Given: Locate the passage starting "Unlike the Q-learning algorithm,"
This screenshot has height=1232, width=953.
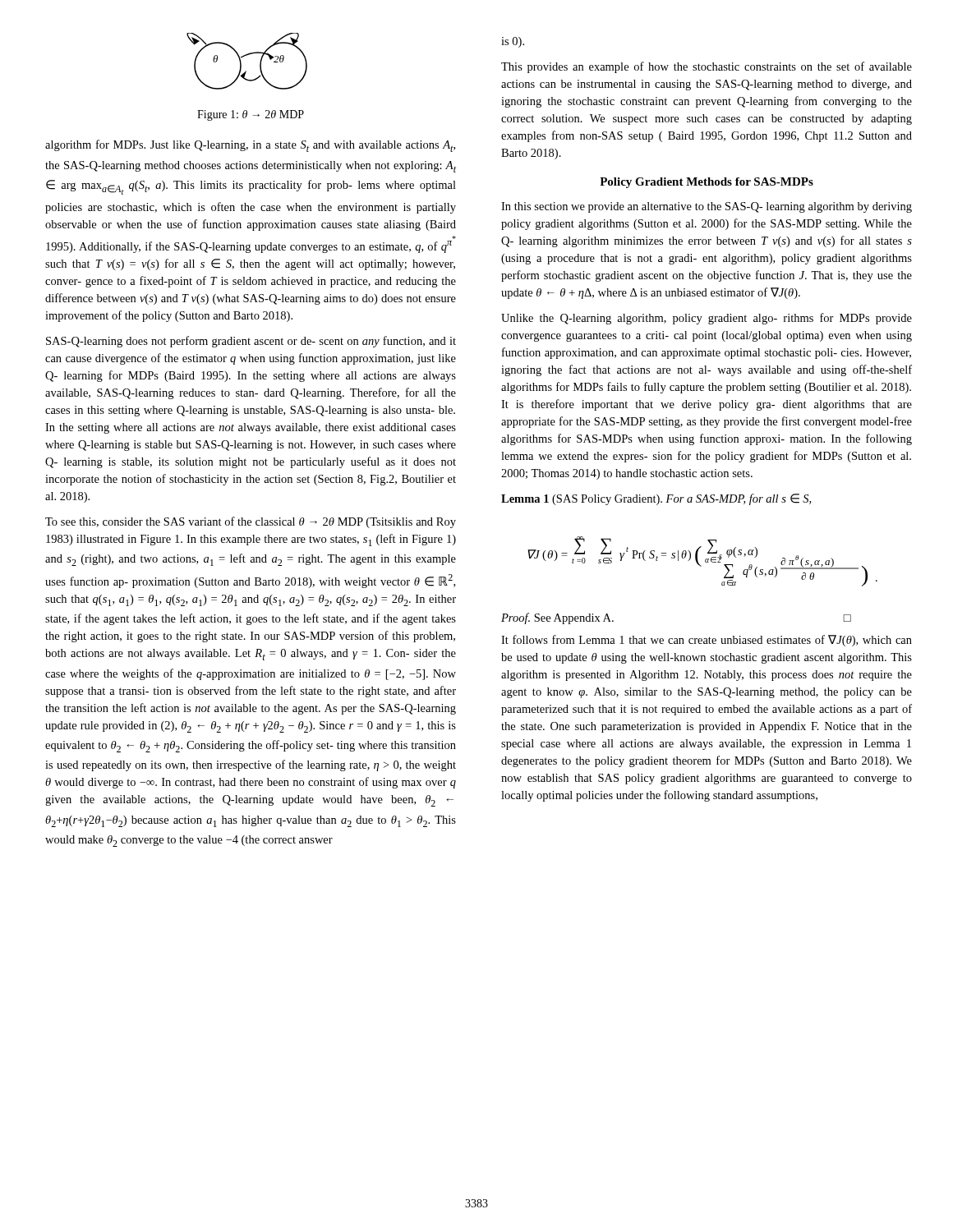Looking at the screenshot, I should coord(707,395).
